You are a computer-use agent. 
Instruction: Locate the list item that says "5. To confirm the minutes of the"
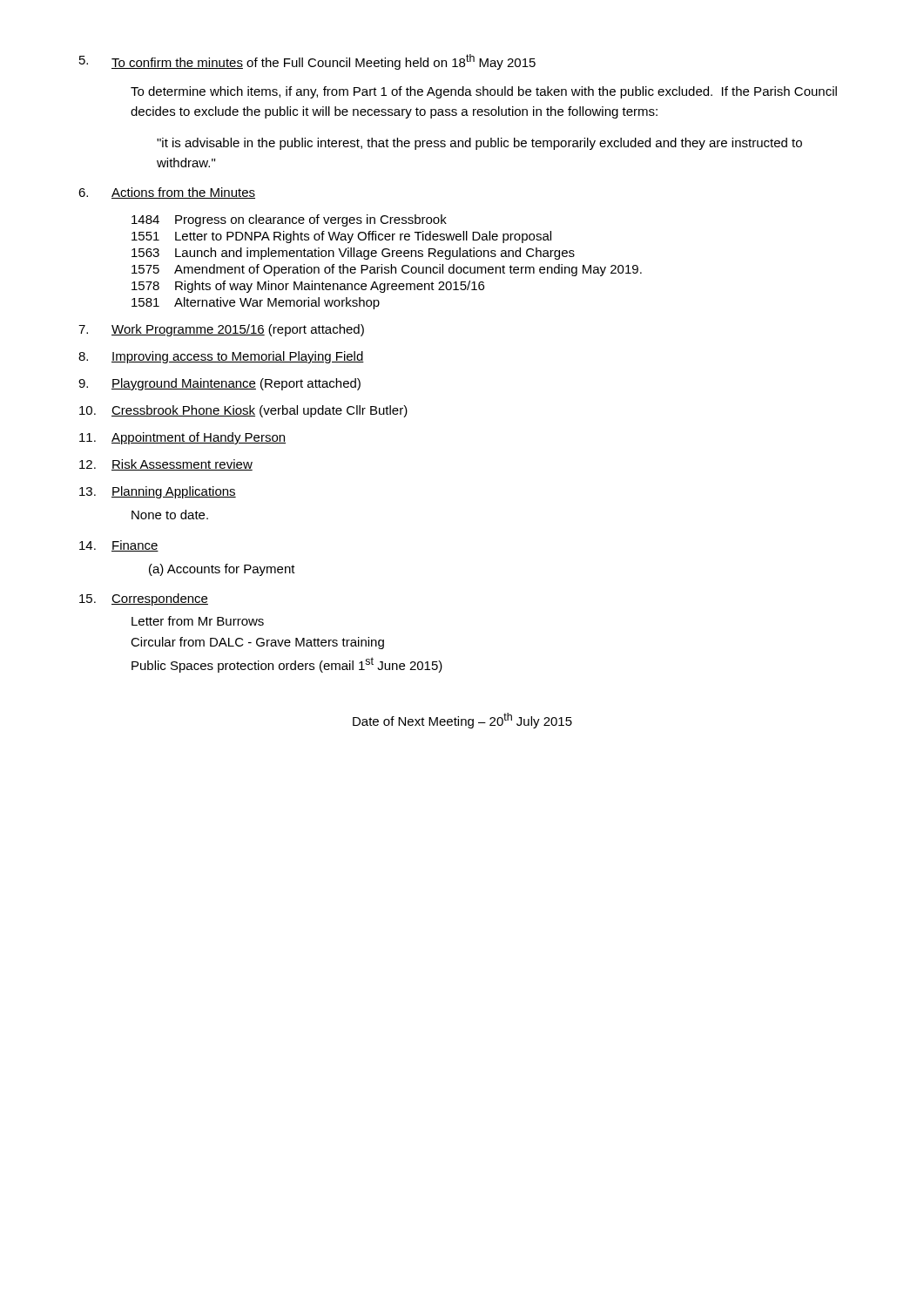coord(462,61)
